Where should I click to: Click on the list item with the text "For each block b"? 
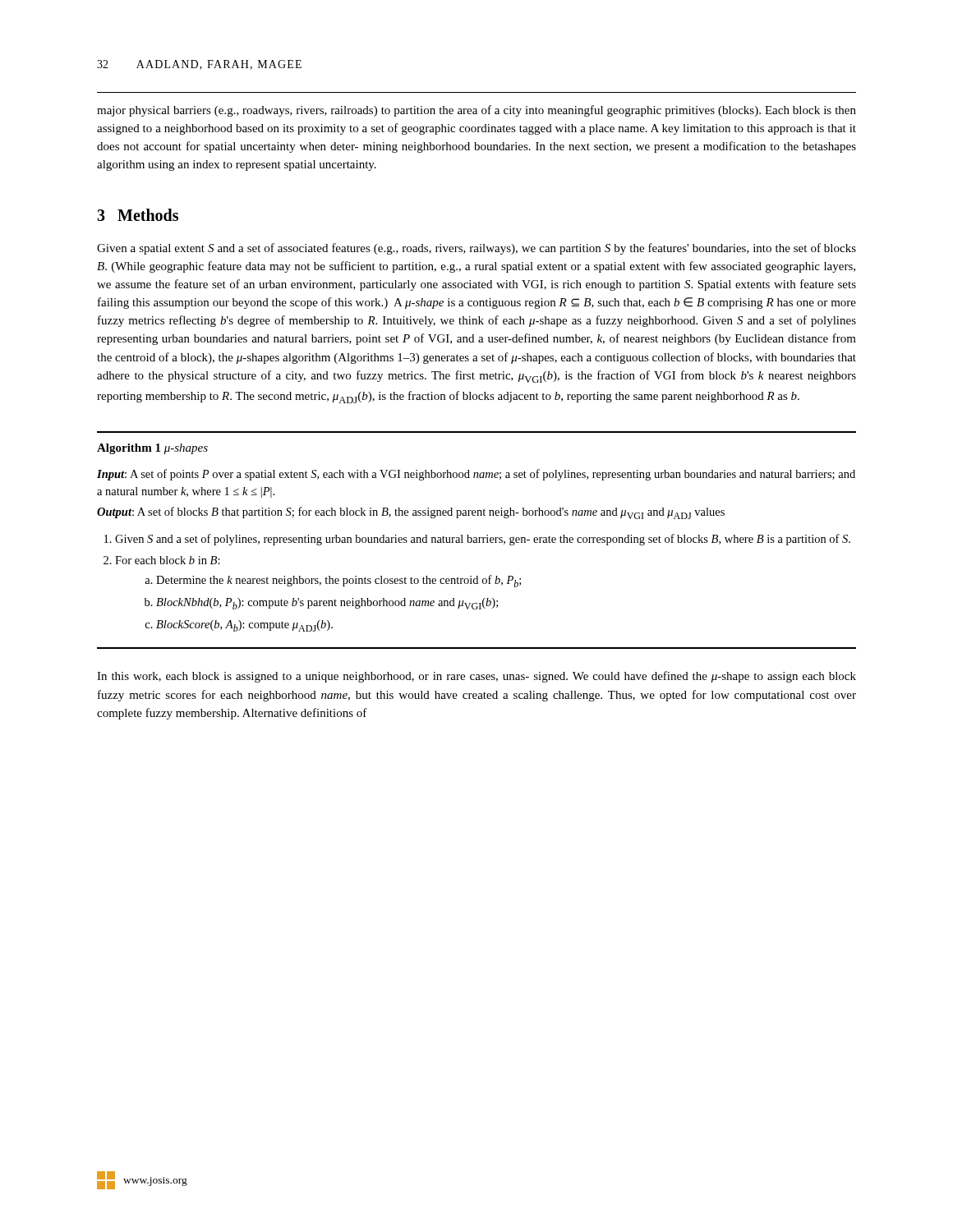pyautogui.click(x=486, y=595)
